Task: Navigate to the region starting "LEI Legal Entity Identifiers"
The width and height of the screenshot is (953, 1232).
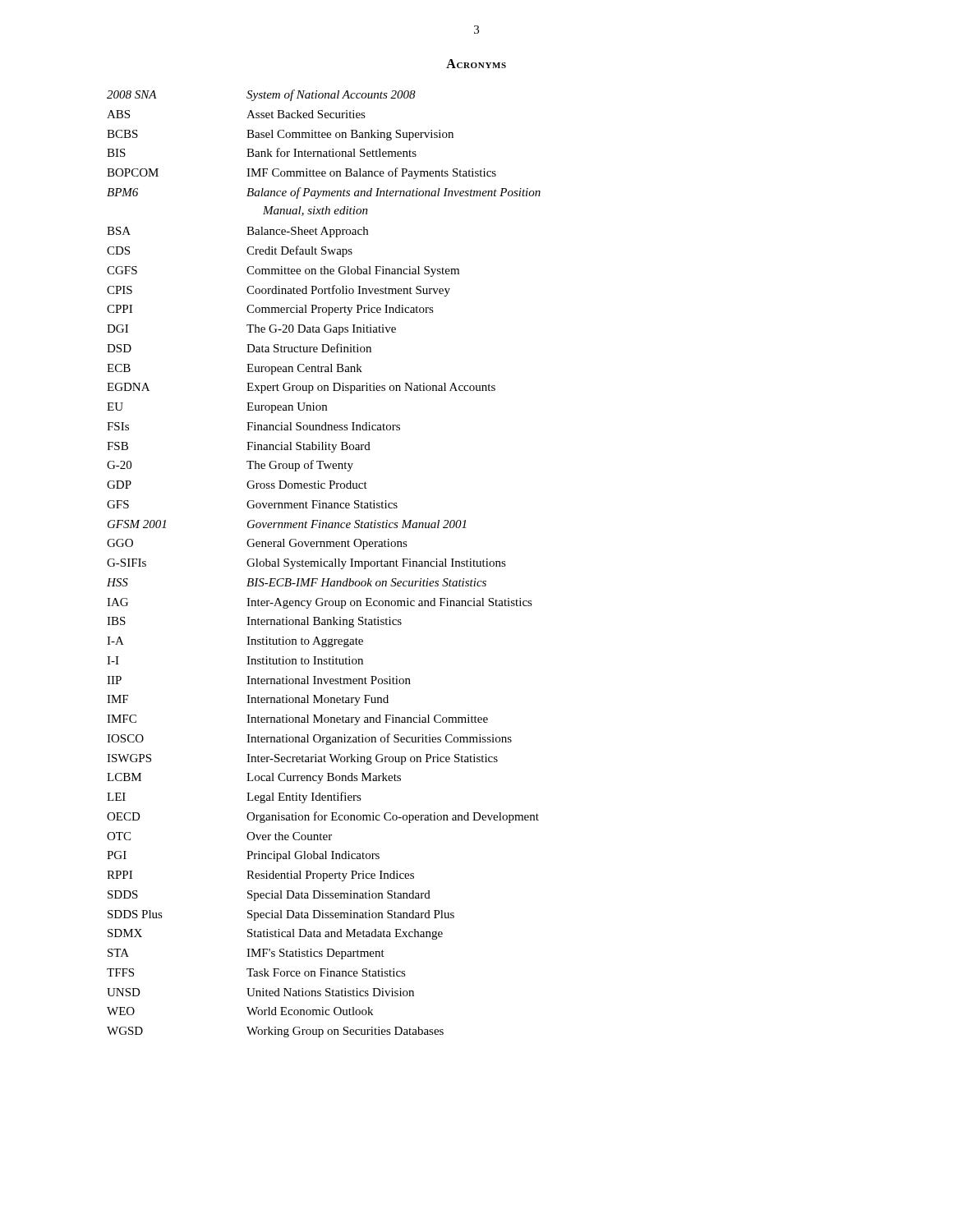Action: pos(118,797)
